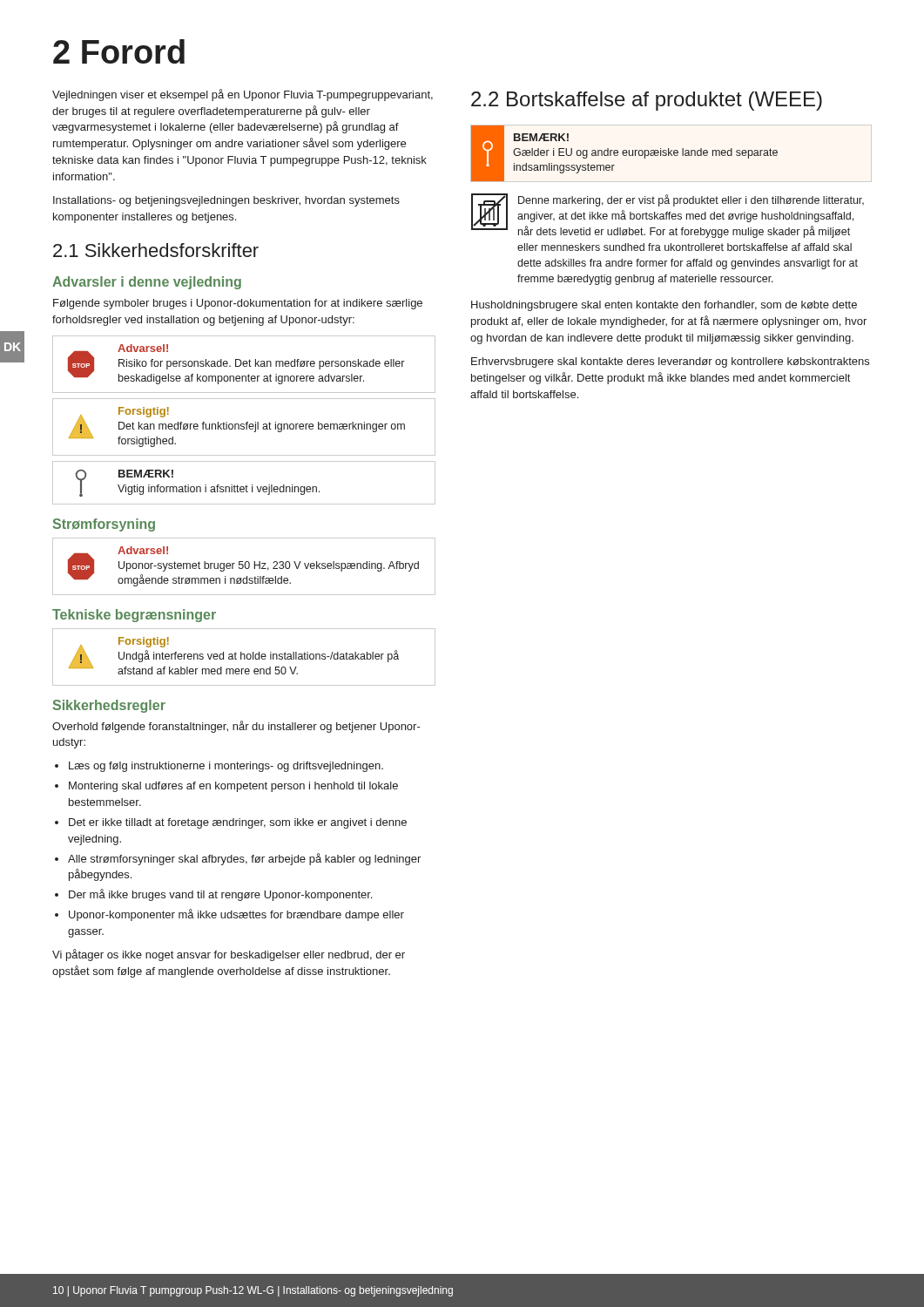Locate the passage starting "Husholdningsbrugere skal enten kontakte den forhandler, som"
This screenshot has width=924, height=1307.
click(x=669, y=321)
